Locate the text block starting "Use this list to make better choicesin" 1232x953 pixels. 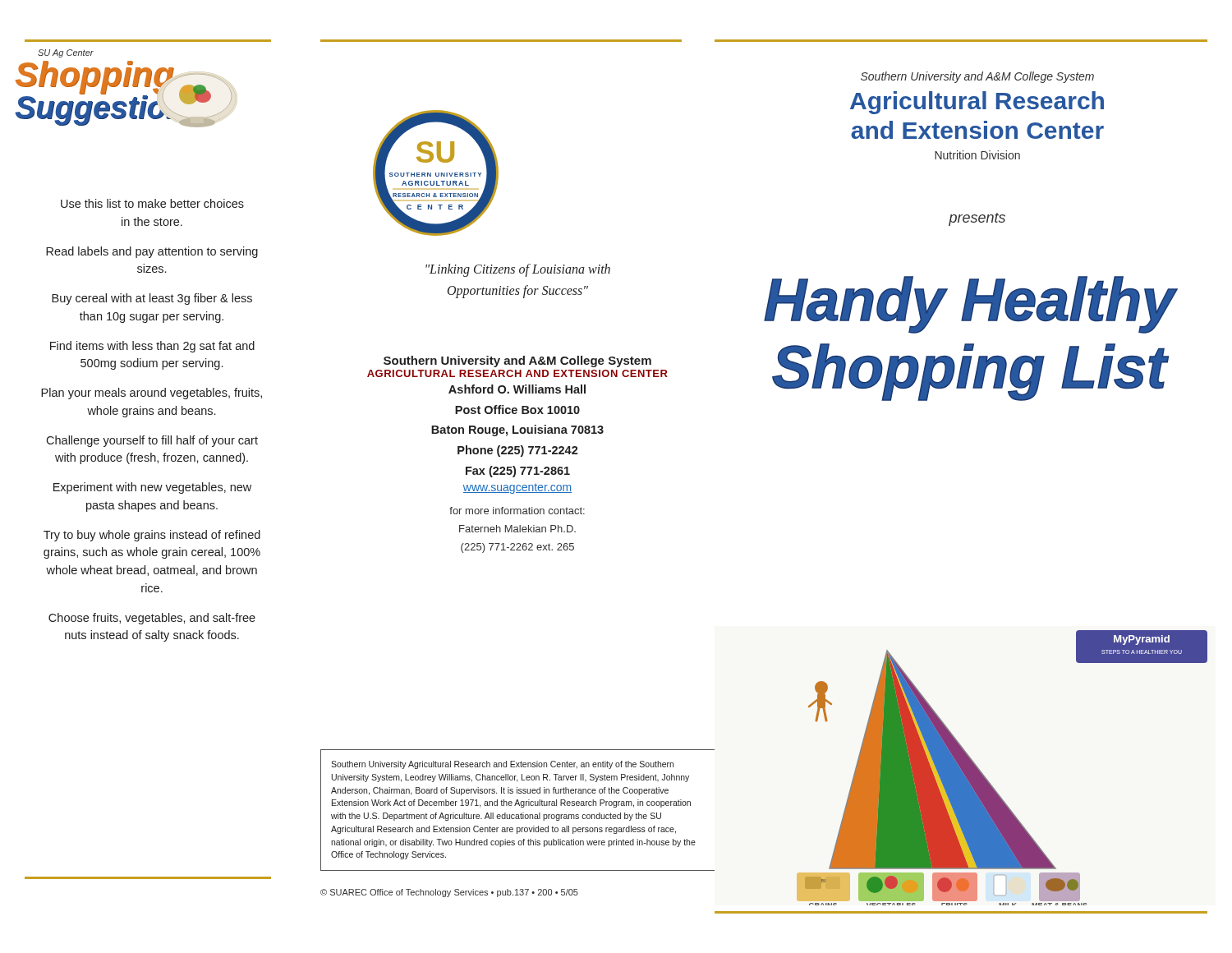(152, 213)
